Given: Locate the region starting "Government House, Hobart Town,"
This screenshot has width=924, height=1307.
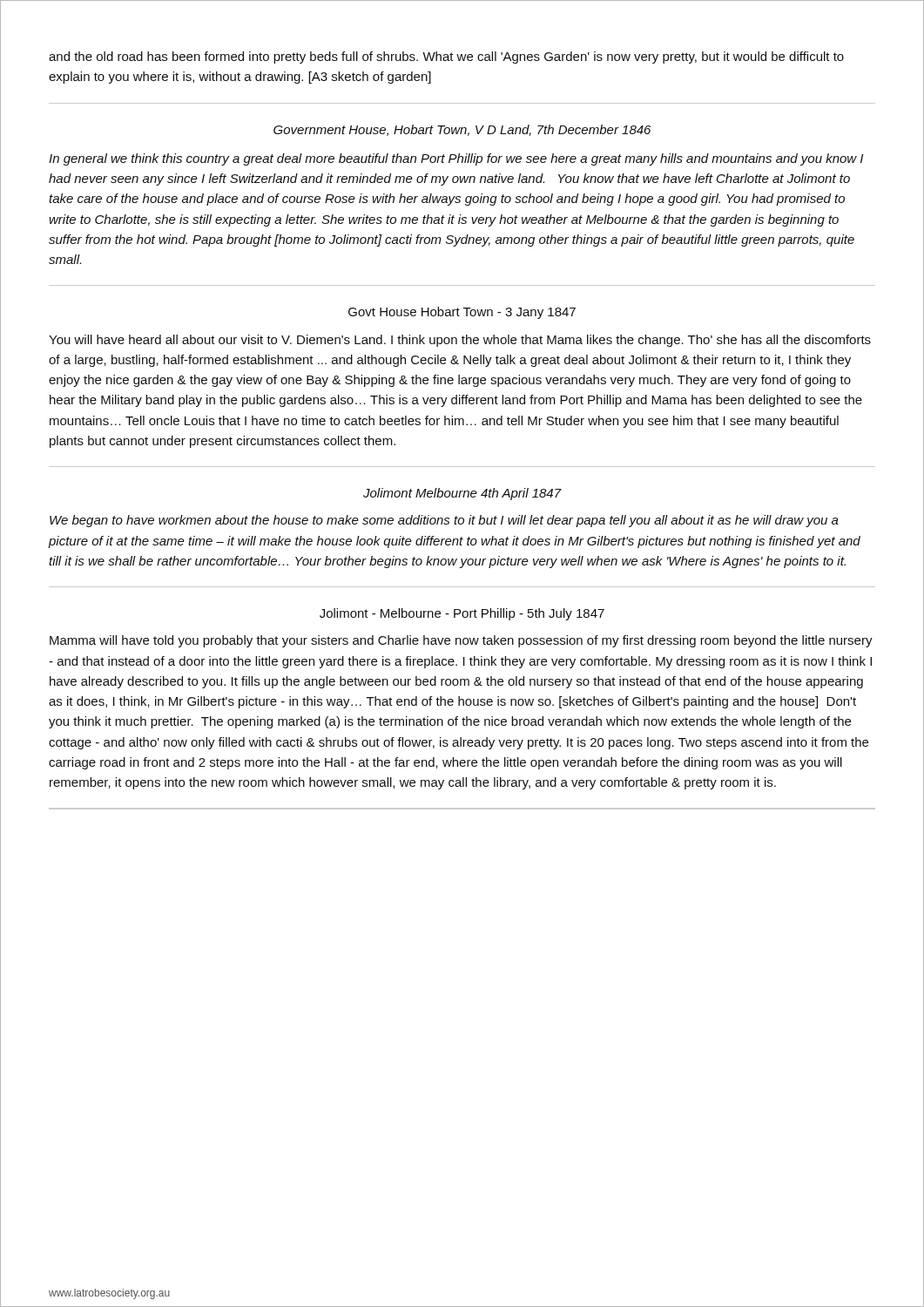Looking at the screenshot, I should pyautogui.click(x=462, y=129).
